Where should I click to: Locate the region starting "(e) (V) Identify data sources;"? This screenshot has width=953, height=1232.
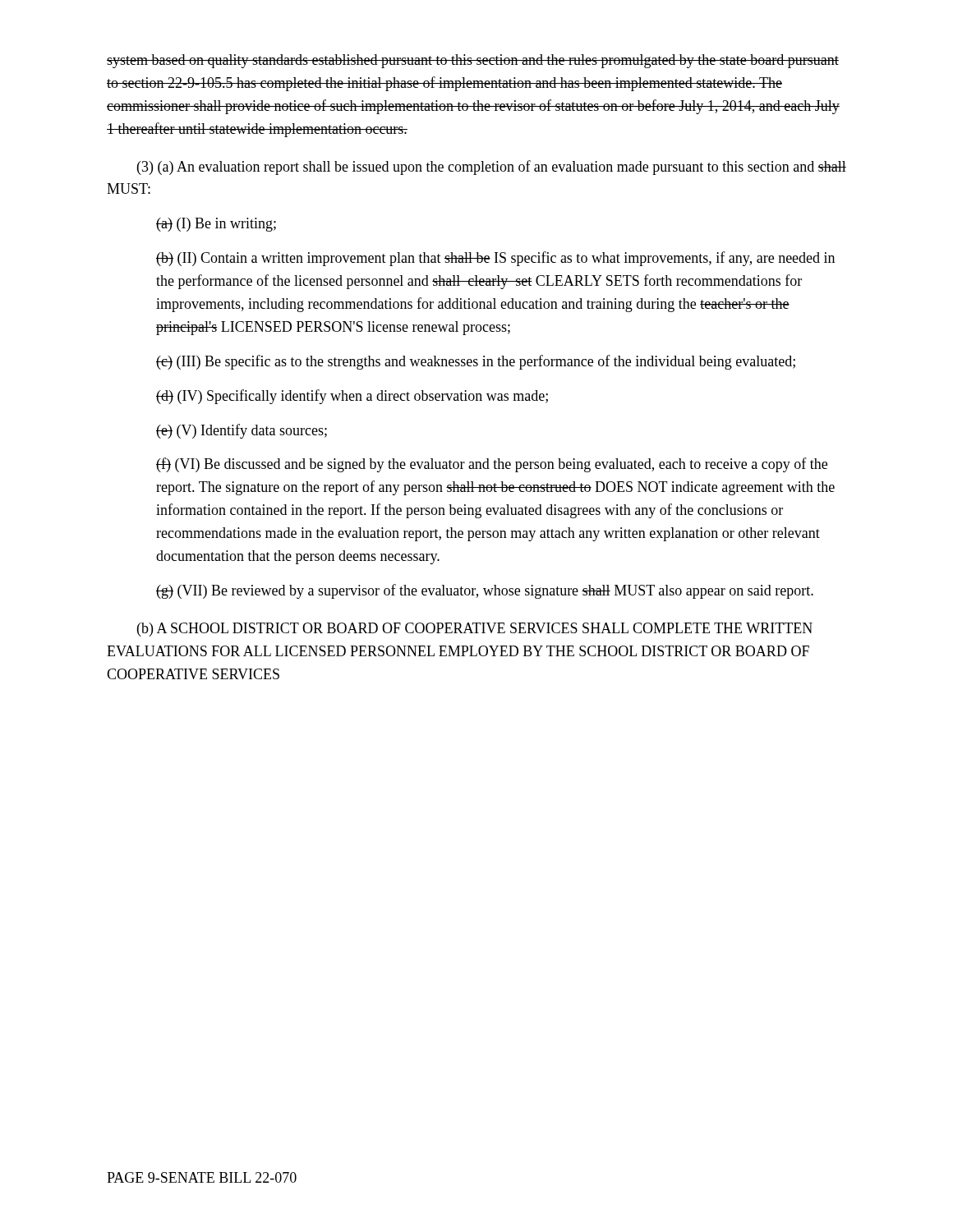click(x=242, y=430)
